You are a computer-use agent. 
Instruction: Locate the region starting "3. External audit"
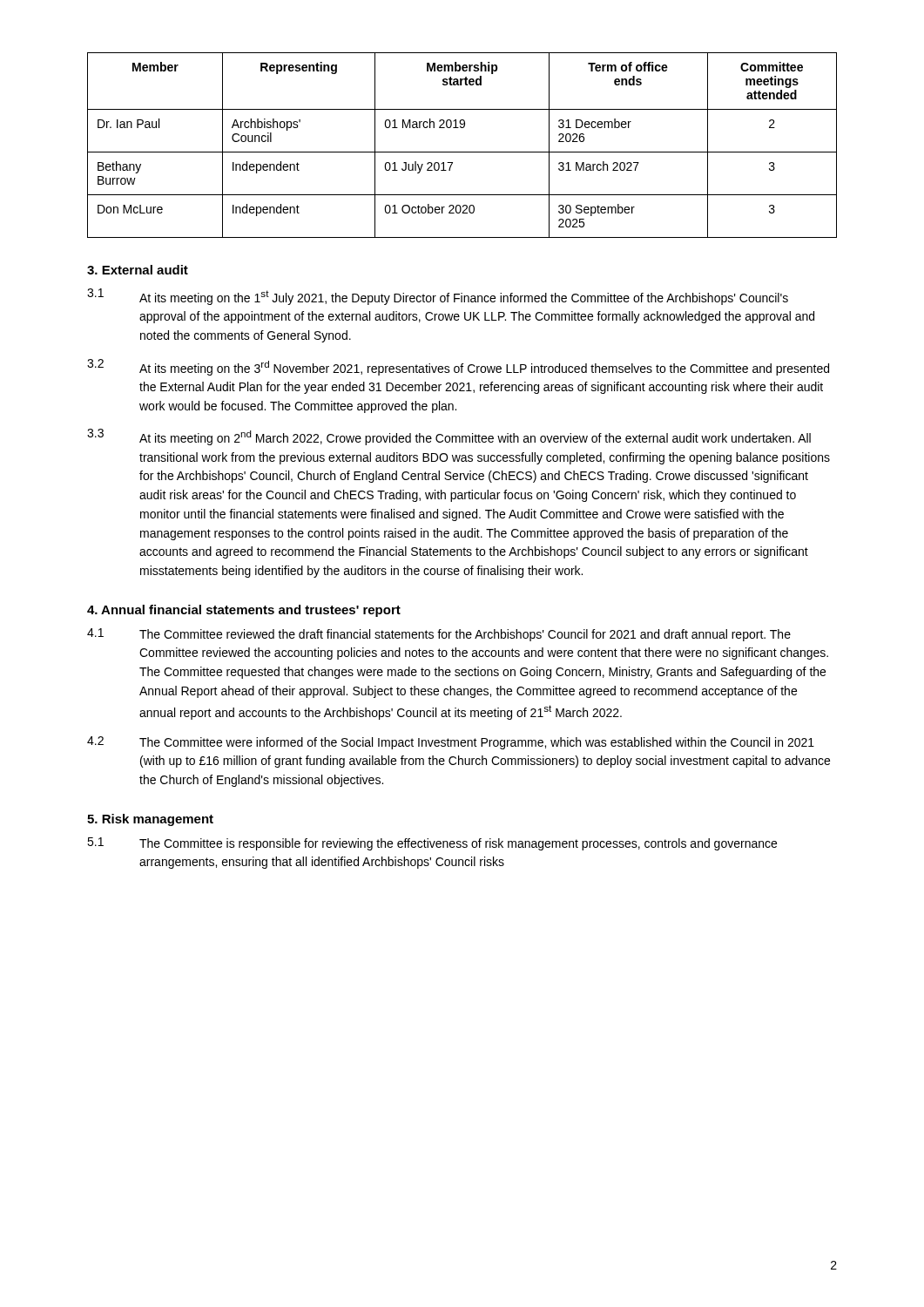click(138, 270)
